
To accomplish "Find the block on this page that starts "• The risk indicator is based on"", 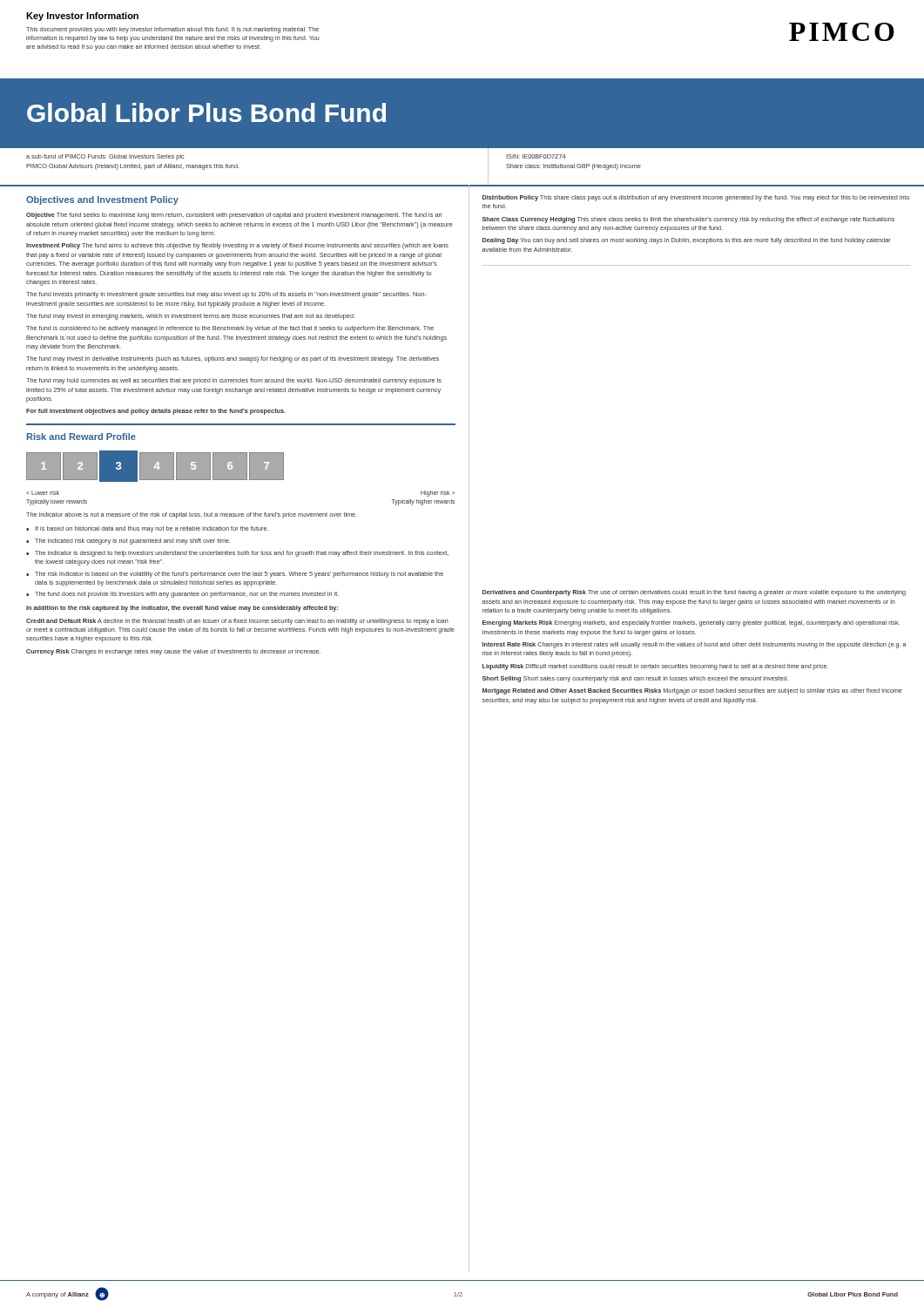I will point(241,579).
